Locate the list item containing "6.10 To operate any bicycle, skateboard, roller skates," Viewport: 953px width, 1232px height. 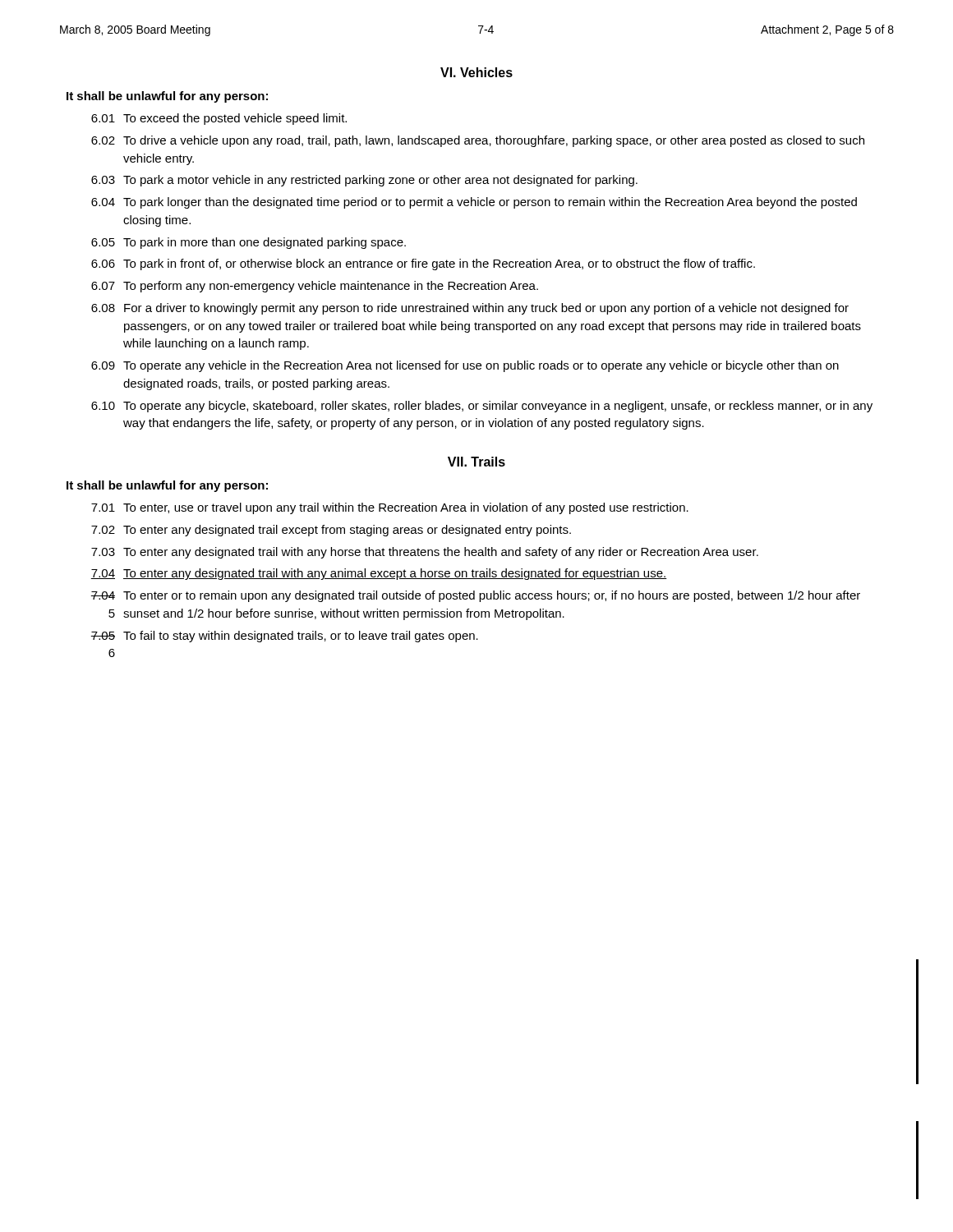coord(476,414)
